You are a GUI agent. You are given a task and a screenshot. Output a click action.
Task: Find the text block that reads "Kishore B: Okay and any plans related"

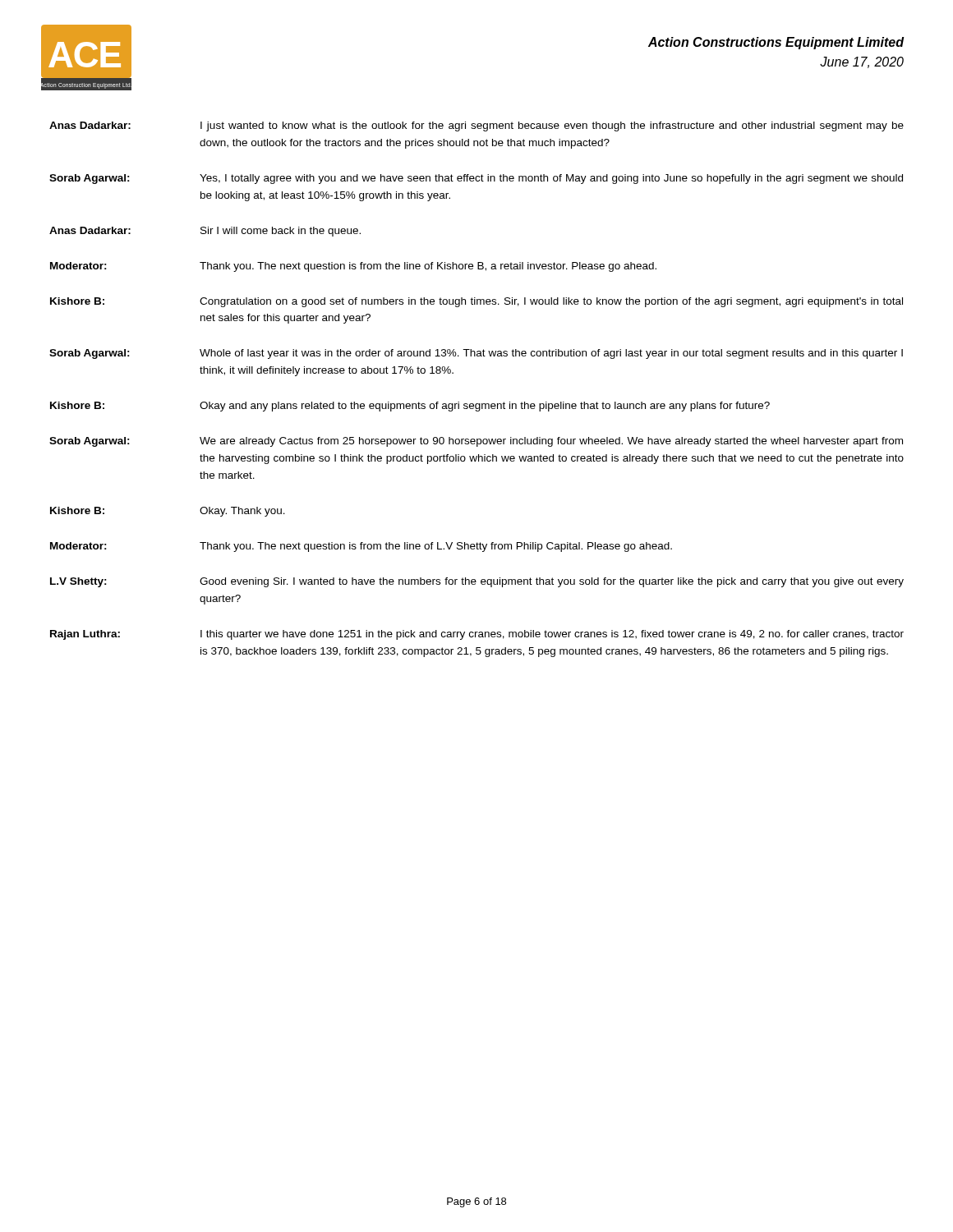point(476,406)
